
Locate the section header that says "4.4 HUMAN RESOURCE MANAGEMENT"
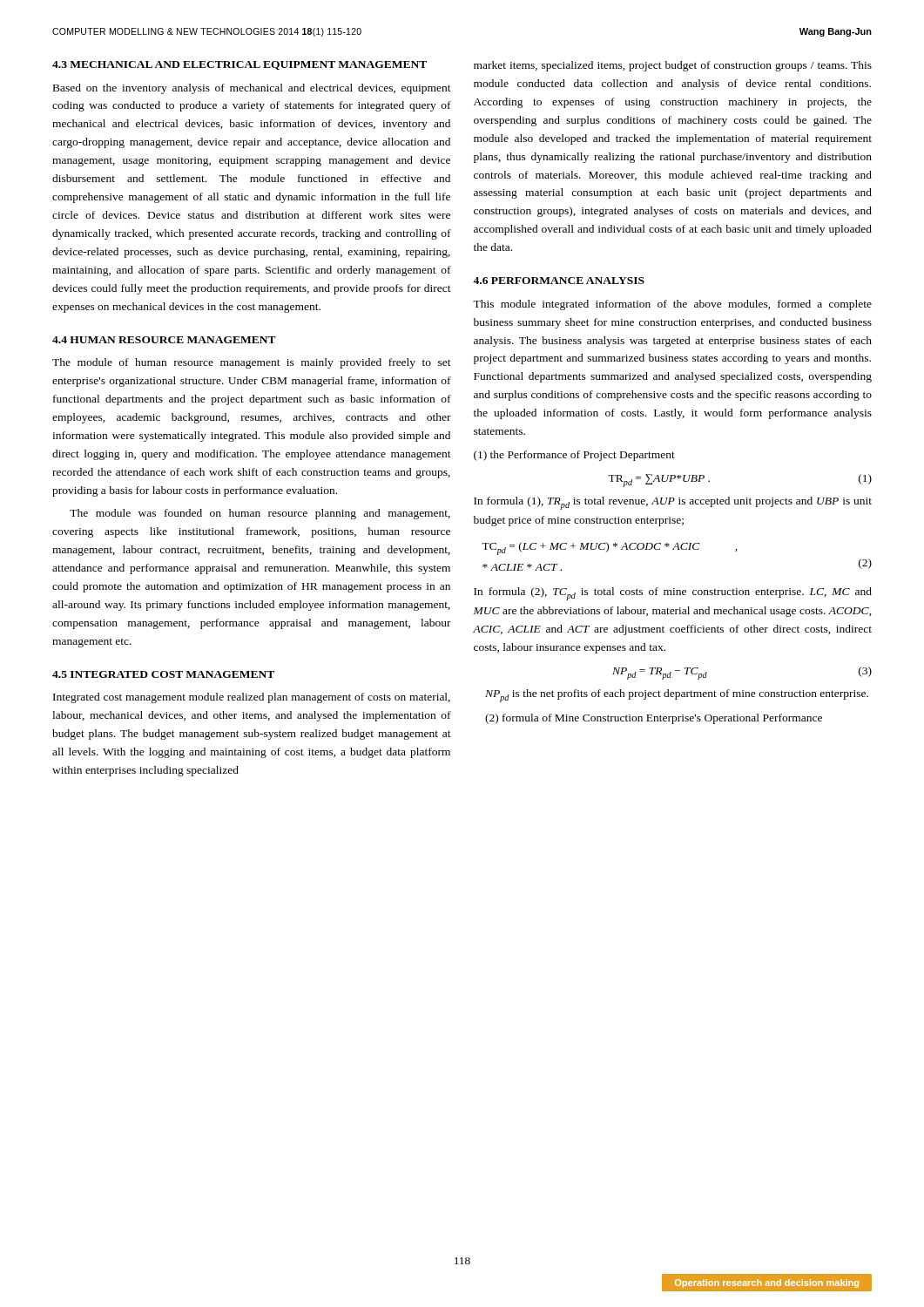[164, 339]
